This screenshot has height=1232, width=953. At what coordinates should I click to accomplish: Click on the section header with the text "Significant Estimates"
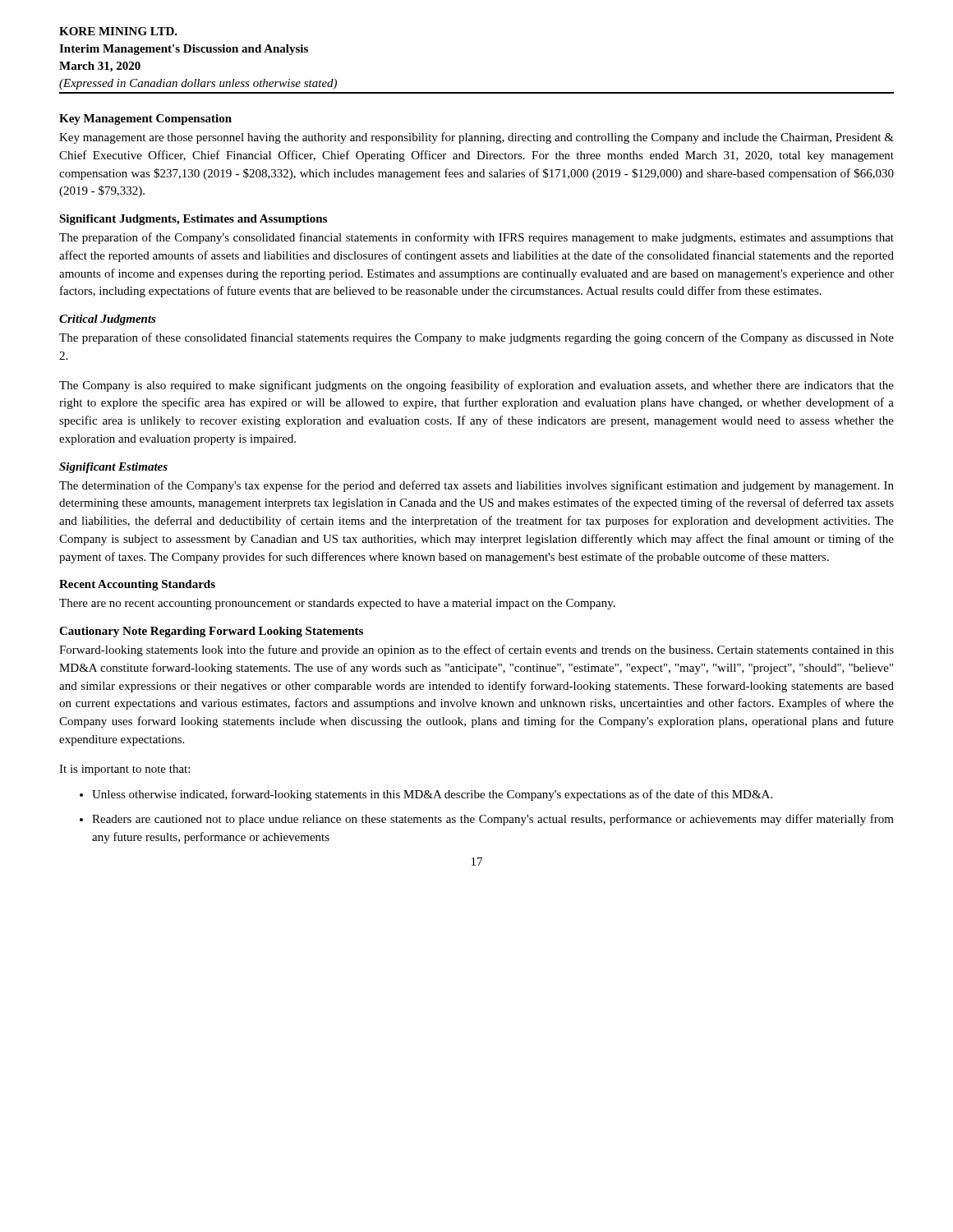(113, 466)
